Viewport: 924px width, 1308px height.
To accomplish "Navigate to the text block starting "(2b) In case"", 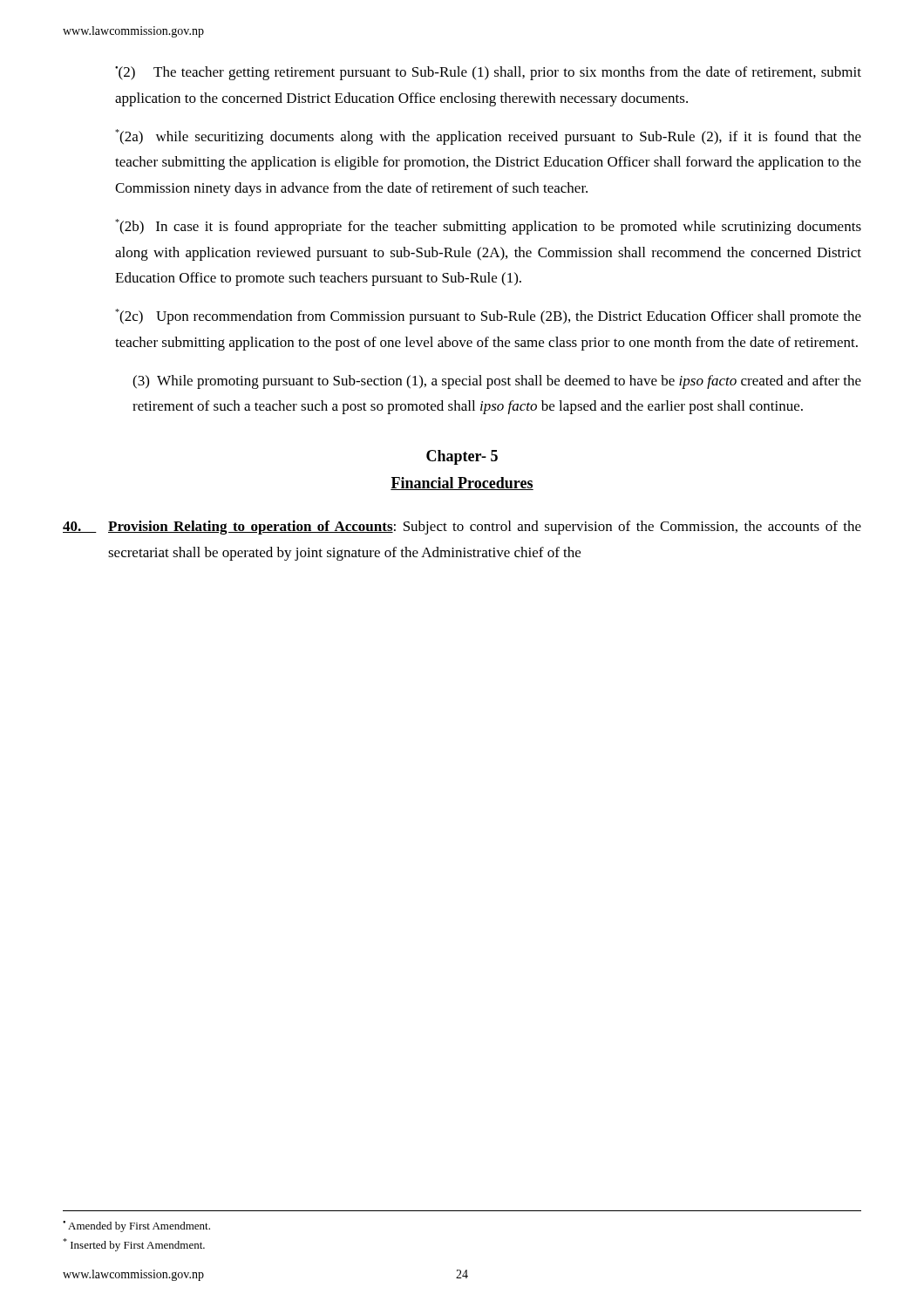I will click(488, 252).
